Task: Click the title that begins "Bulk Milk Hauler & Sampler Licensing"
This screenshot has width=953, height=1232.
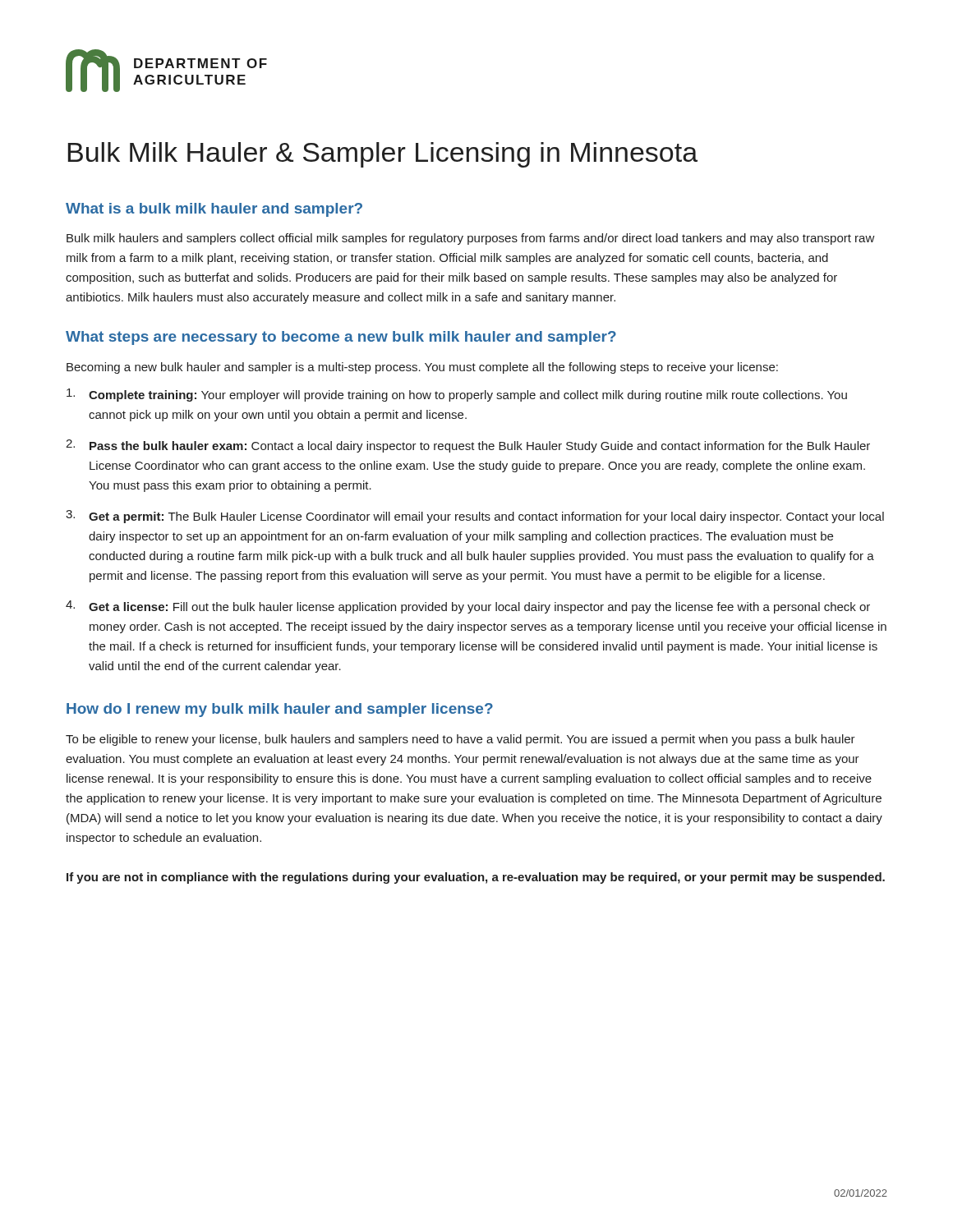Action: 382,152
